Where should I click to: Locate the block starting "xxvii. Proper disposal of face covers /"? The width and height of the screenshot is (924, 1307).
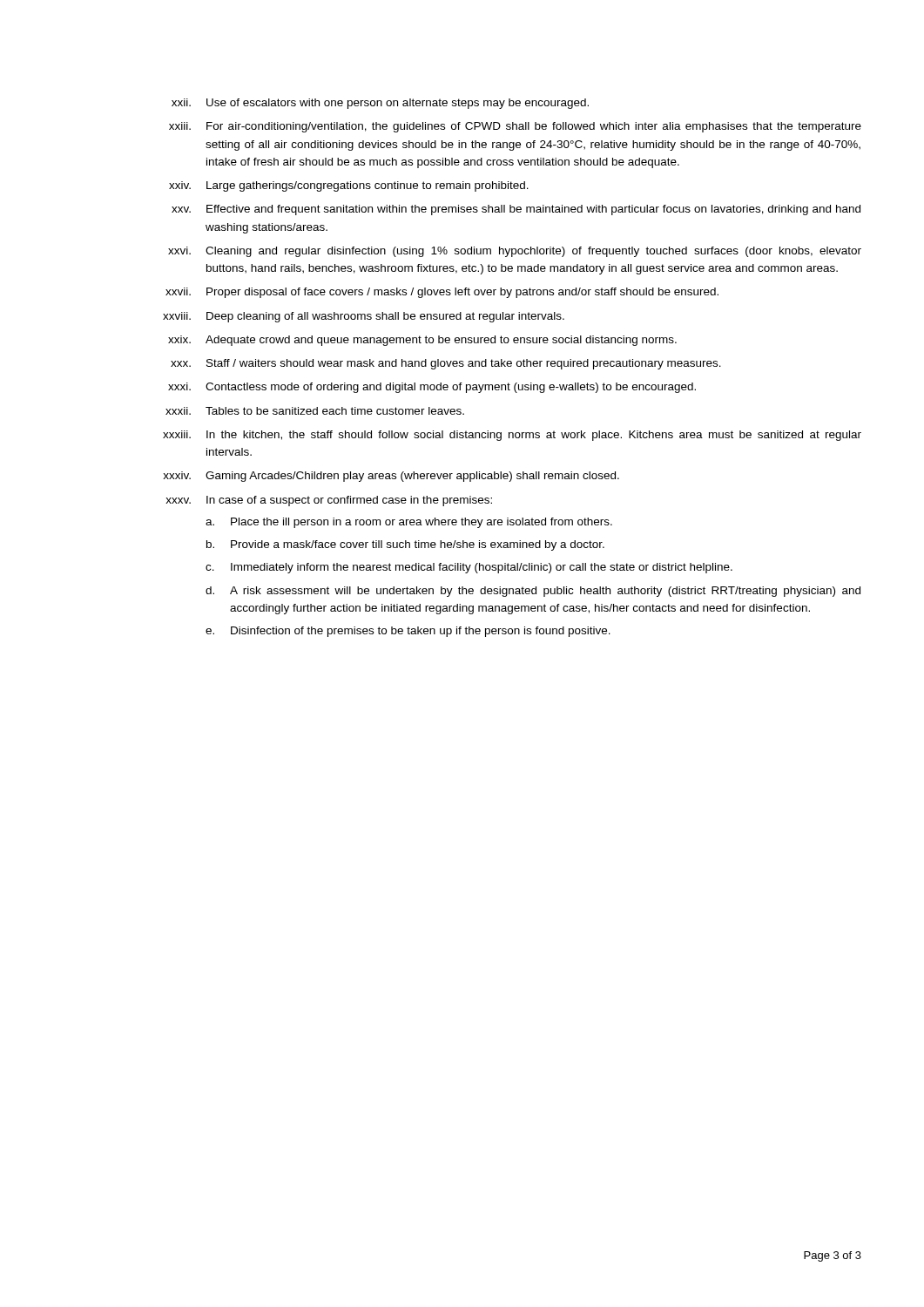coord(495,292)
